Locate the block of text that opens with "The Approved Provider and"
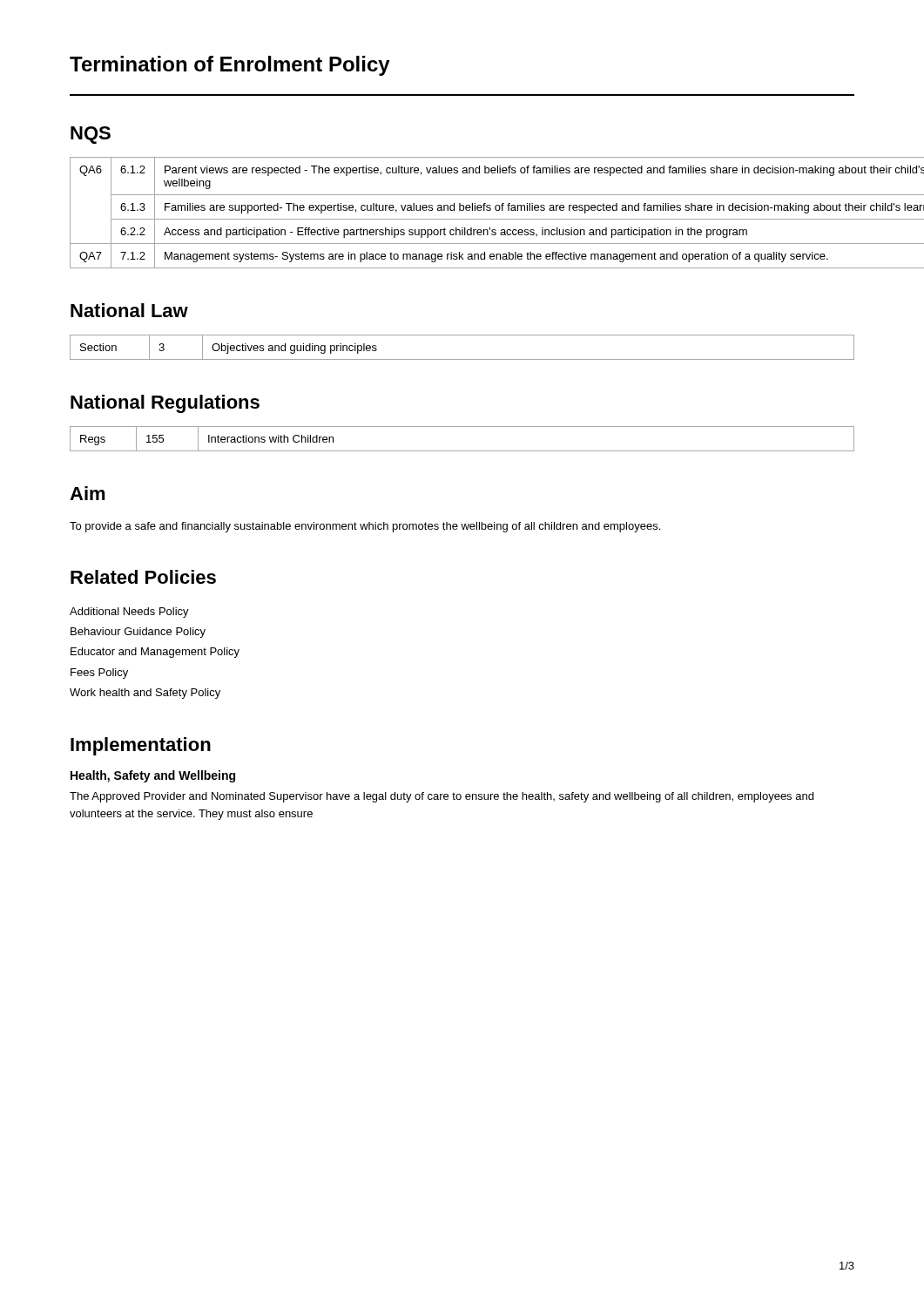 462,805
